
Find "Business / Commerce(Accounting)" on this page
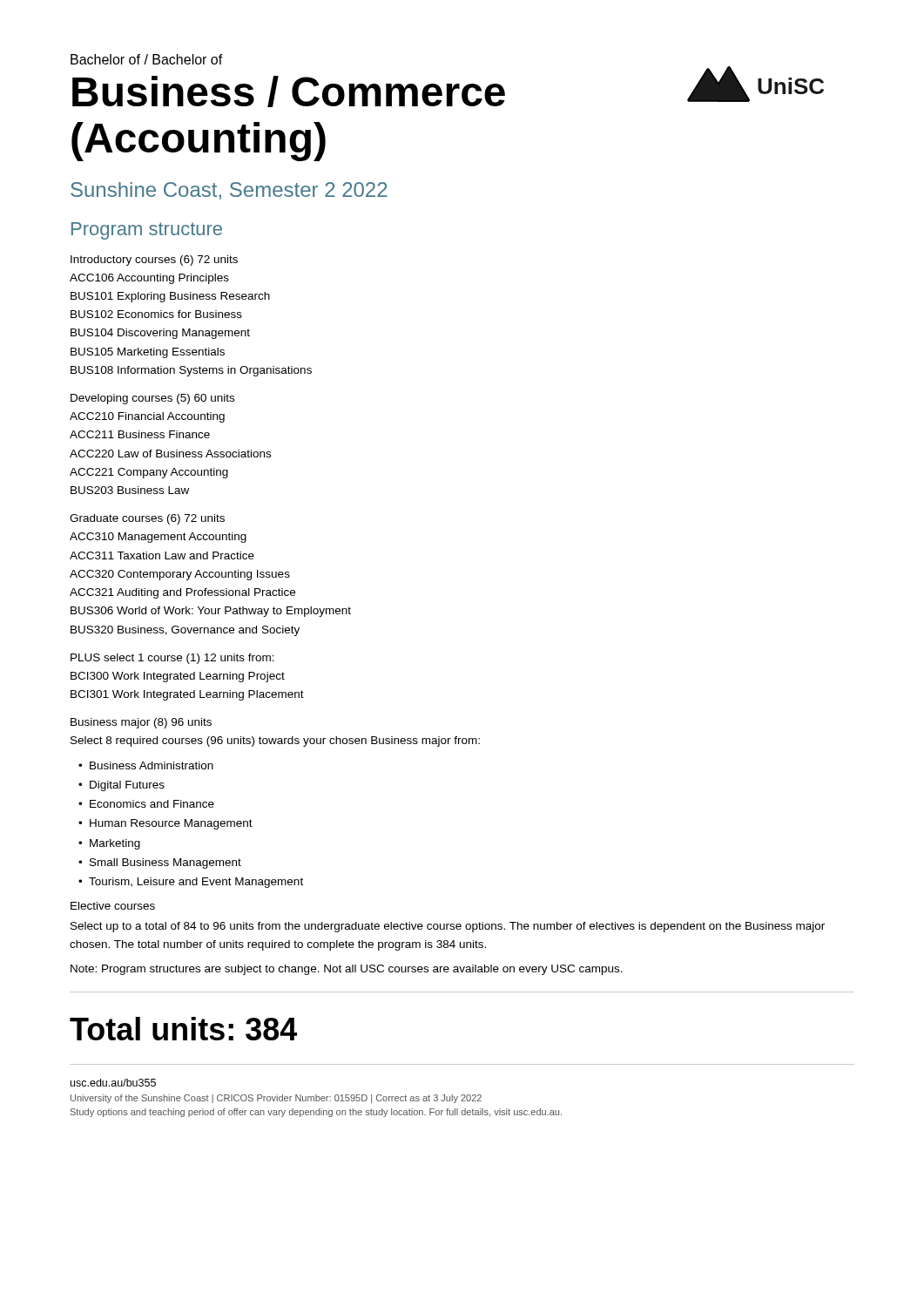(x=288, y=115)
